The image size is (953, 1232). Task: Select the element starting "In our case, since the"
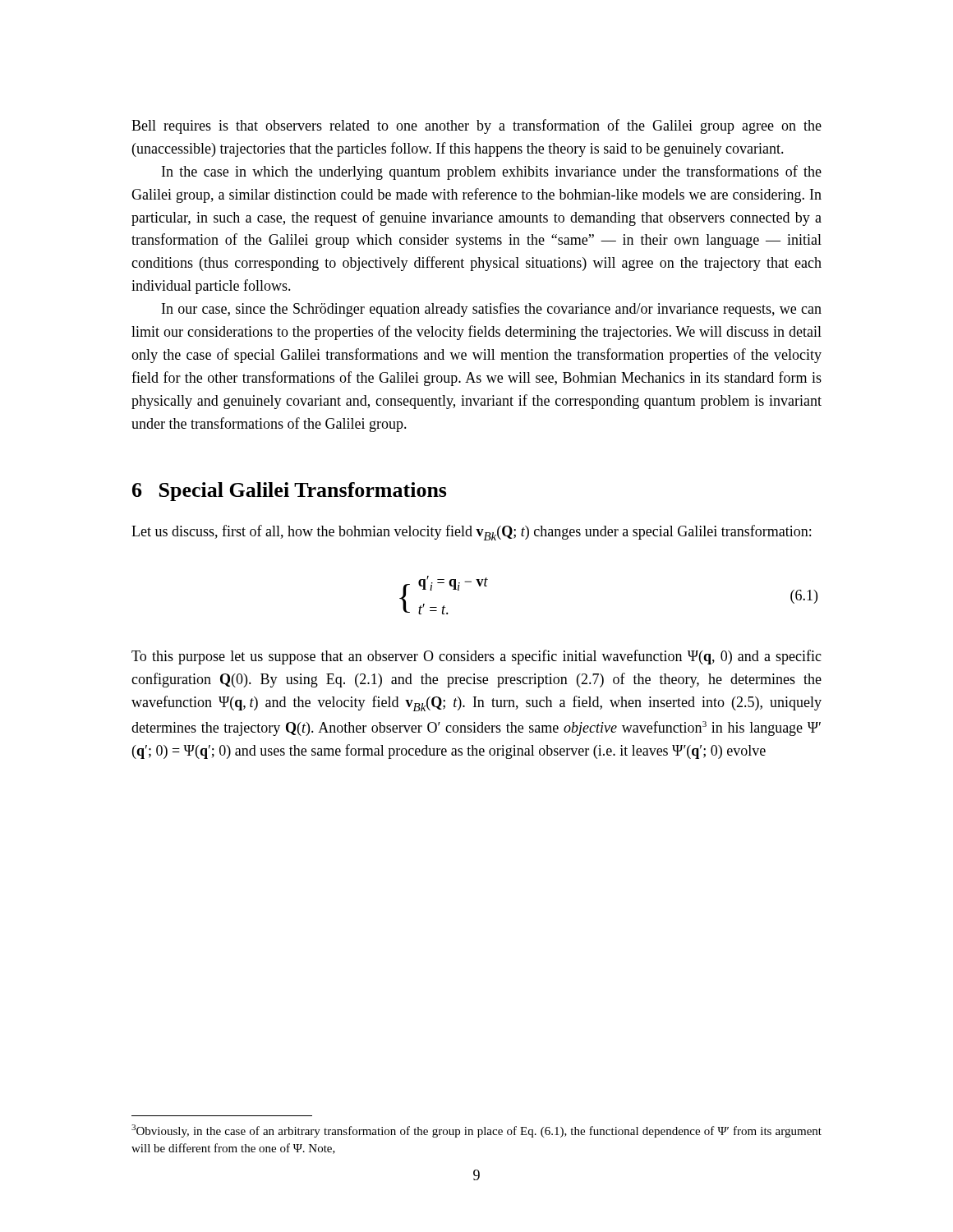pyautogui.click(x=476, y=366)
